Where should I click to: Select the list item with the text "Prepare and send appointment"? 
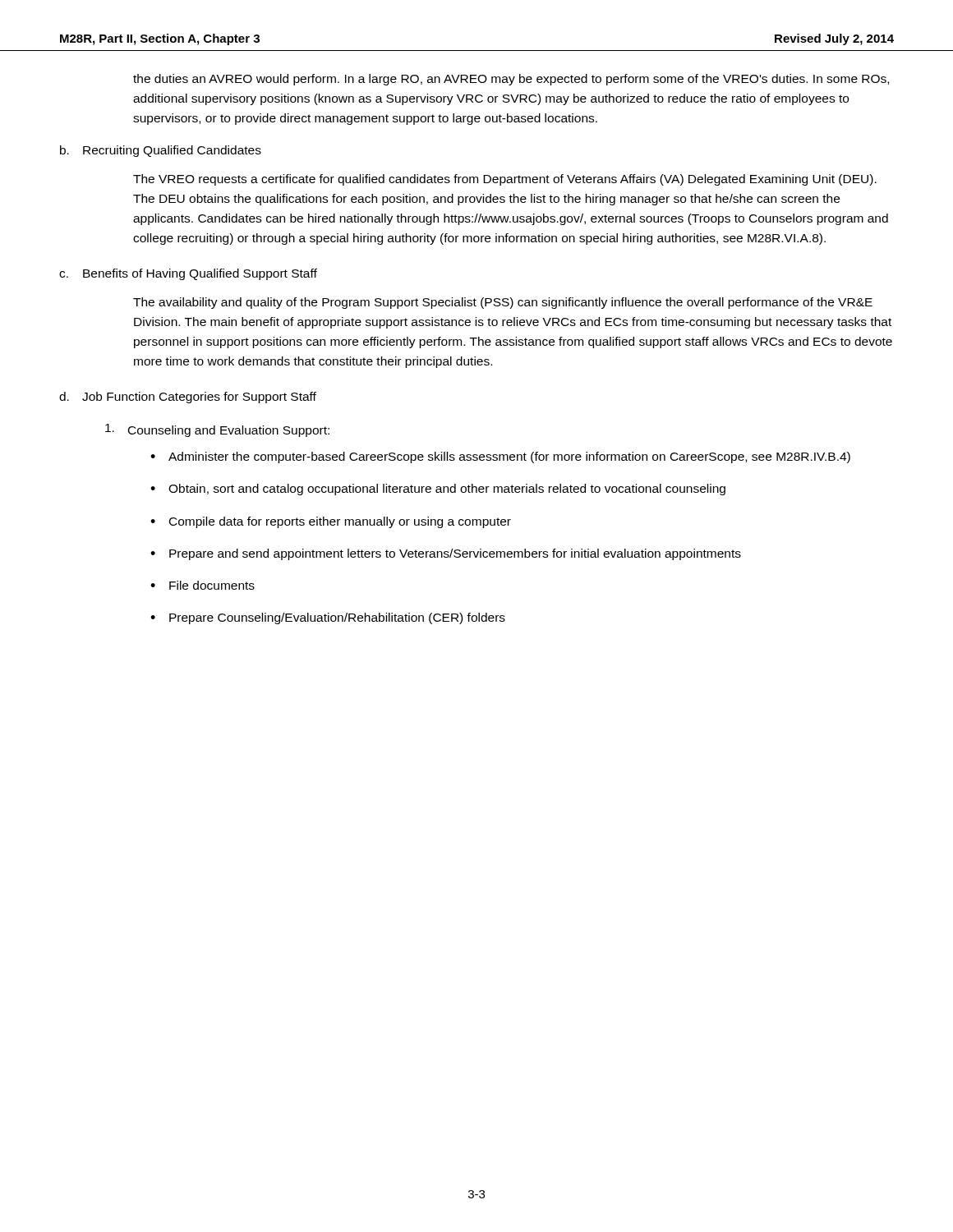[455, 553]
